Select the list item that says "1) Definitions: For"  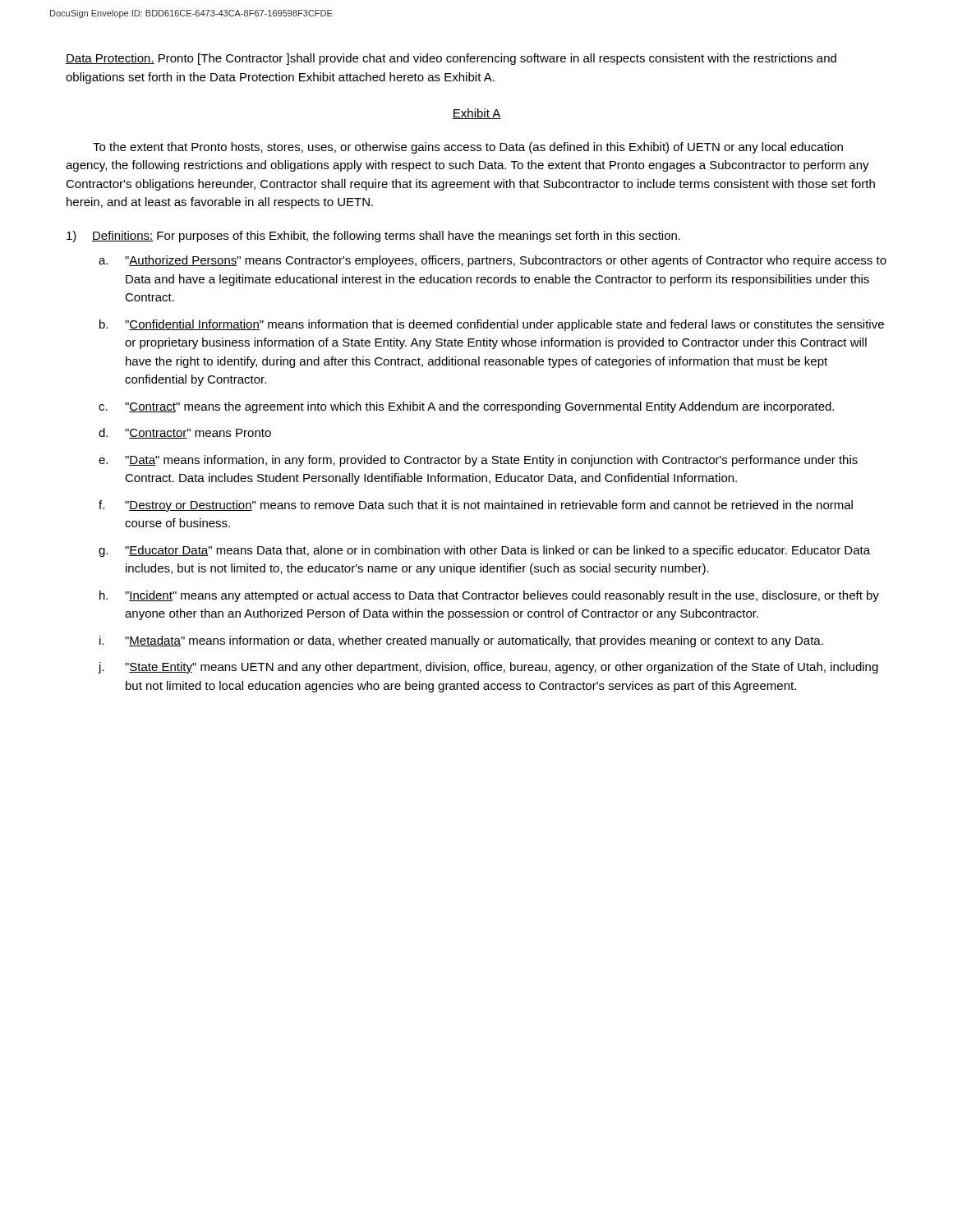click(x=476, y=236)
